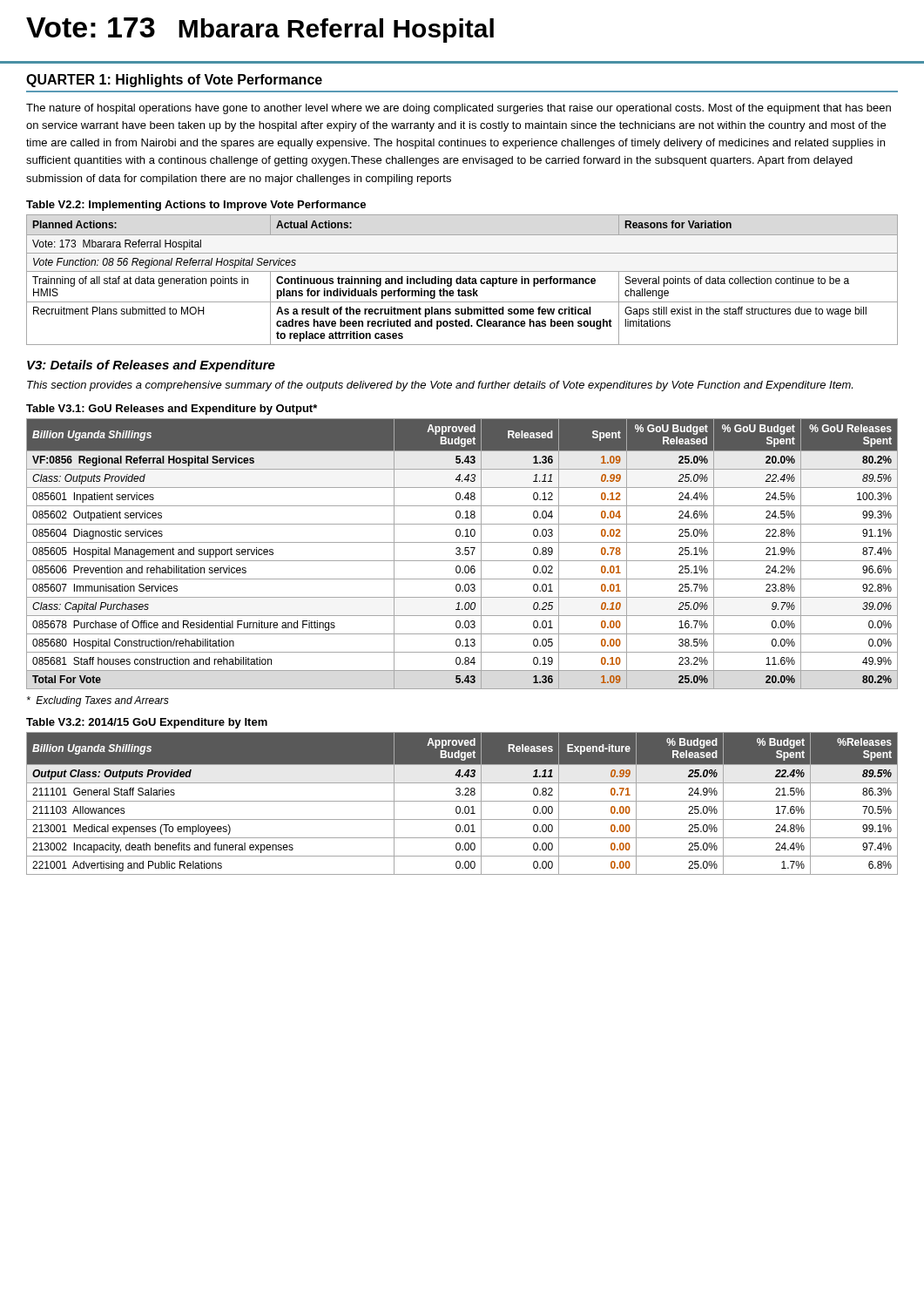Find the region starting "QUARTER 1: Highlights of"
924x1307 pixels.
[174, 80]
